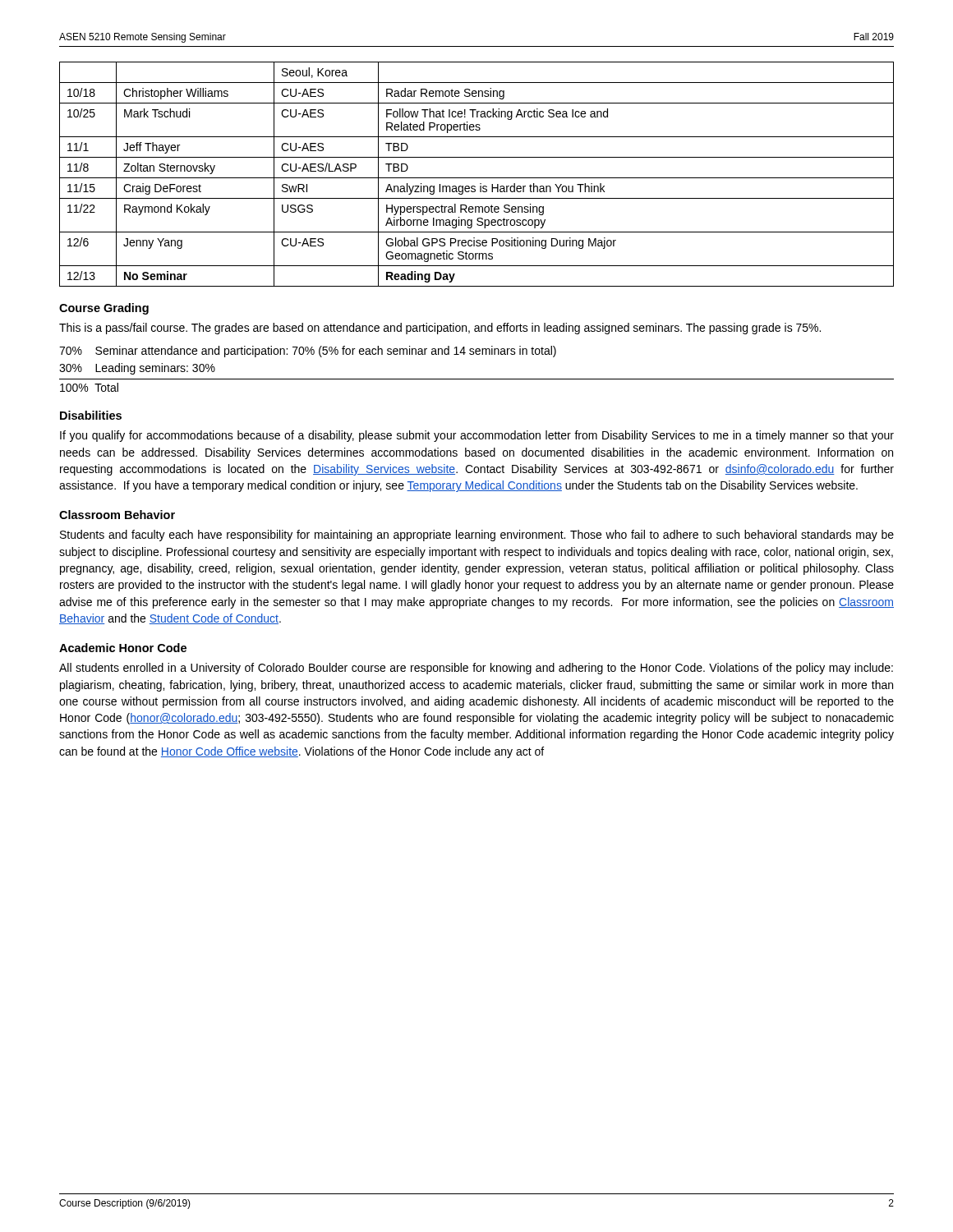Click on the block starting "All students enrolled"
This screenshot has width=953, height=1232.
(x=476, y=710)
